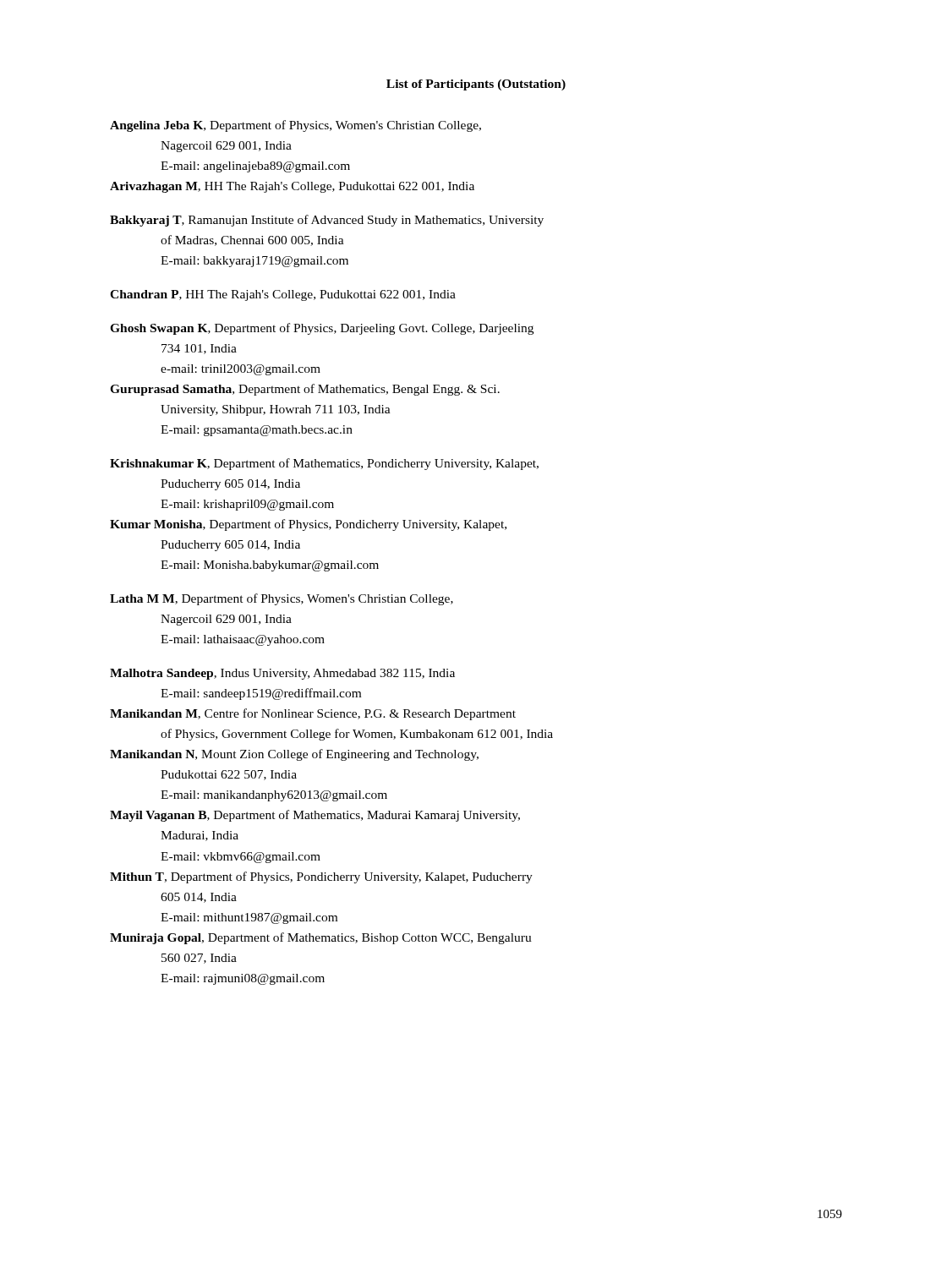
Task: Point to the block starting "Chandran P, HH"
Action: click(283, 294)
